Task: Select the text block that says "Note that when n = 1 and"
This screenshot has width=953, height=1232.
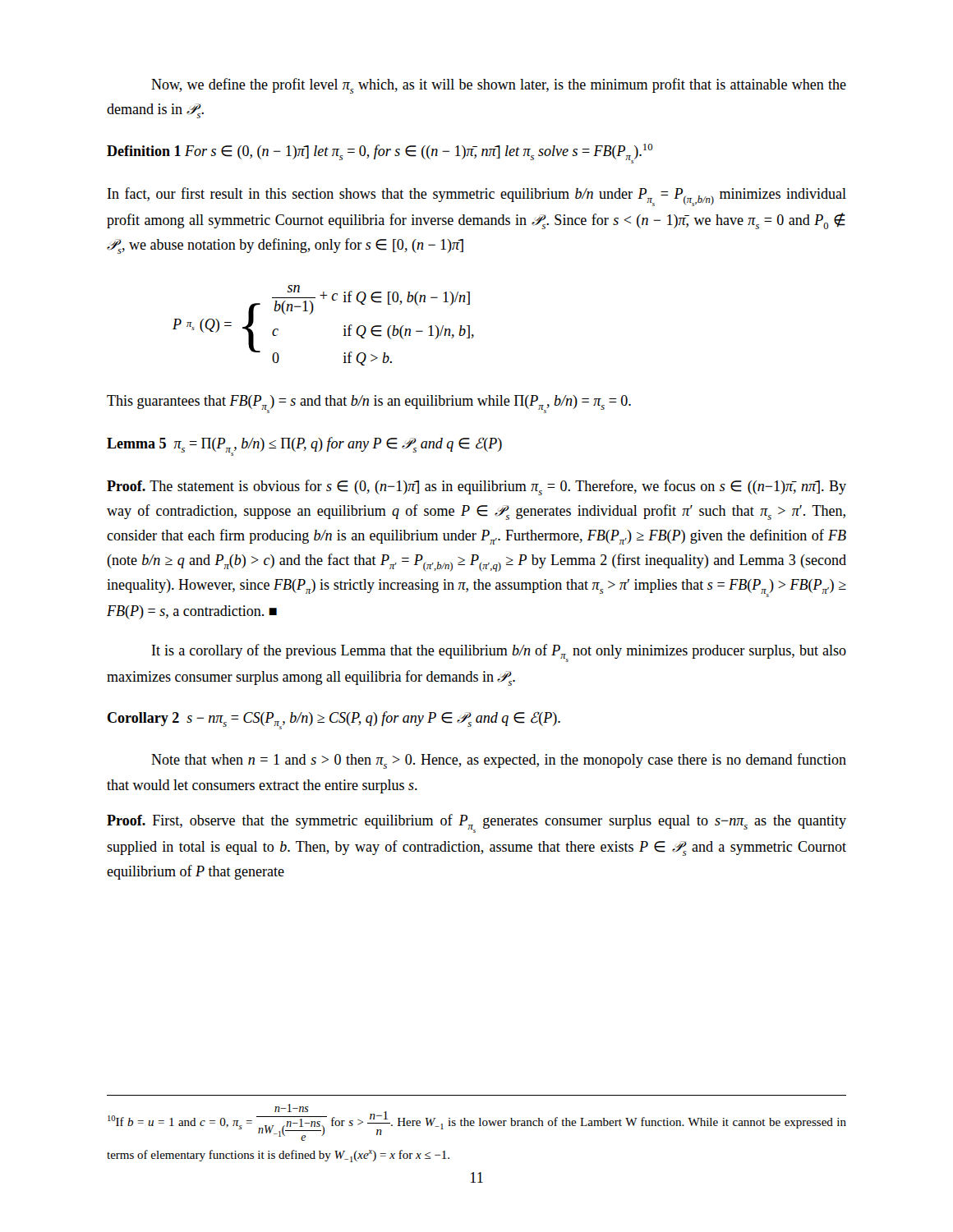Action: tap(476, 773)
